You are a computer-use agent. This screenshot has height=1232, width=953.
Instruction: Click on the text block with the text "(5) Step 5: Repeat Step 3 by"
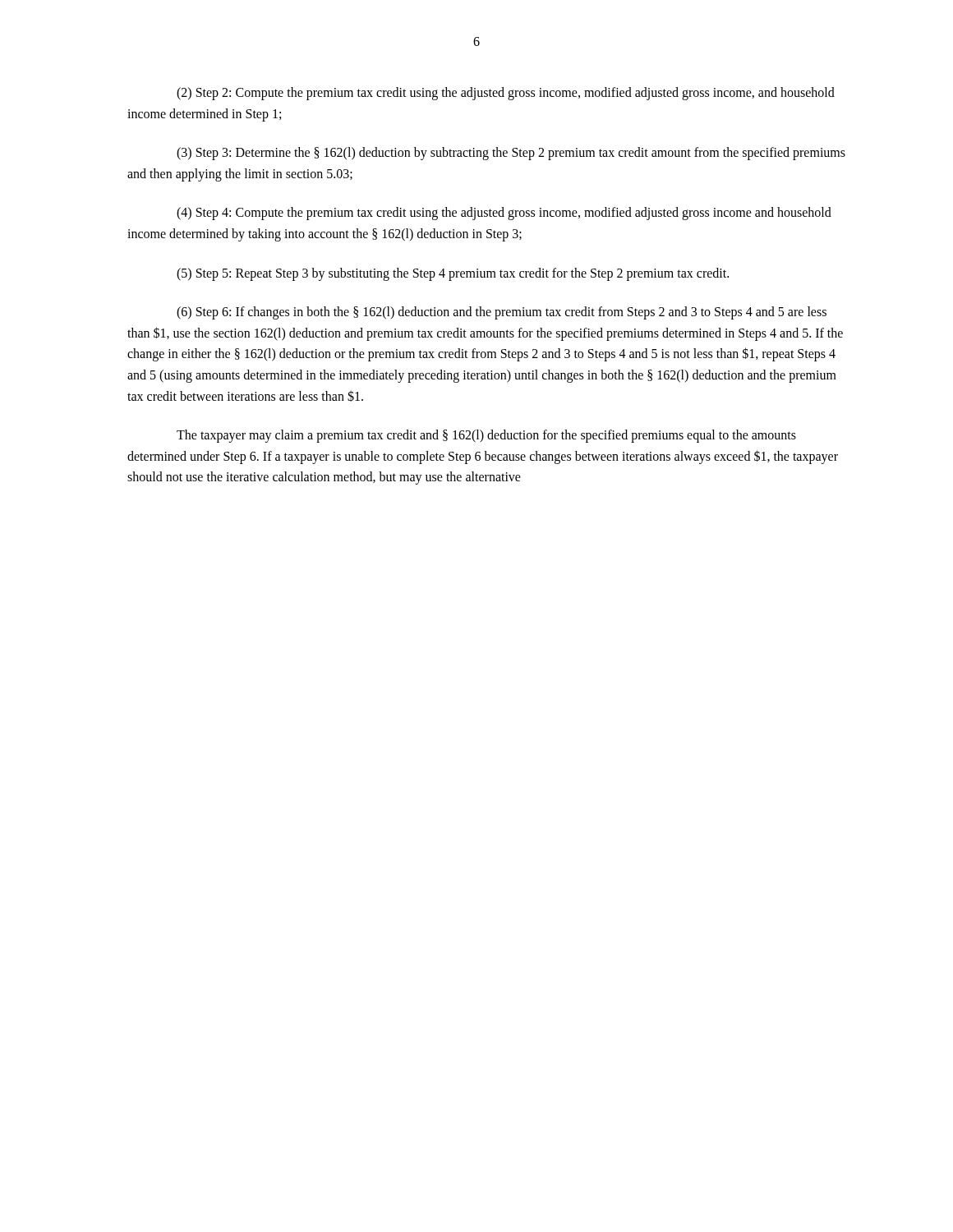point(453,273)
